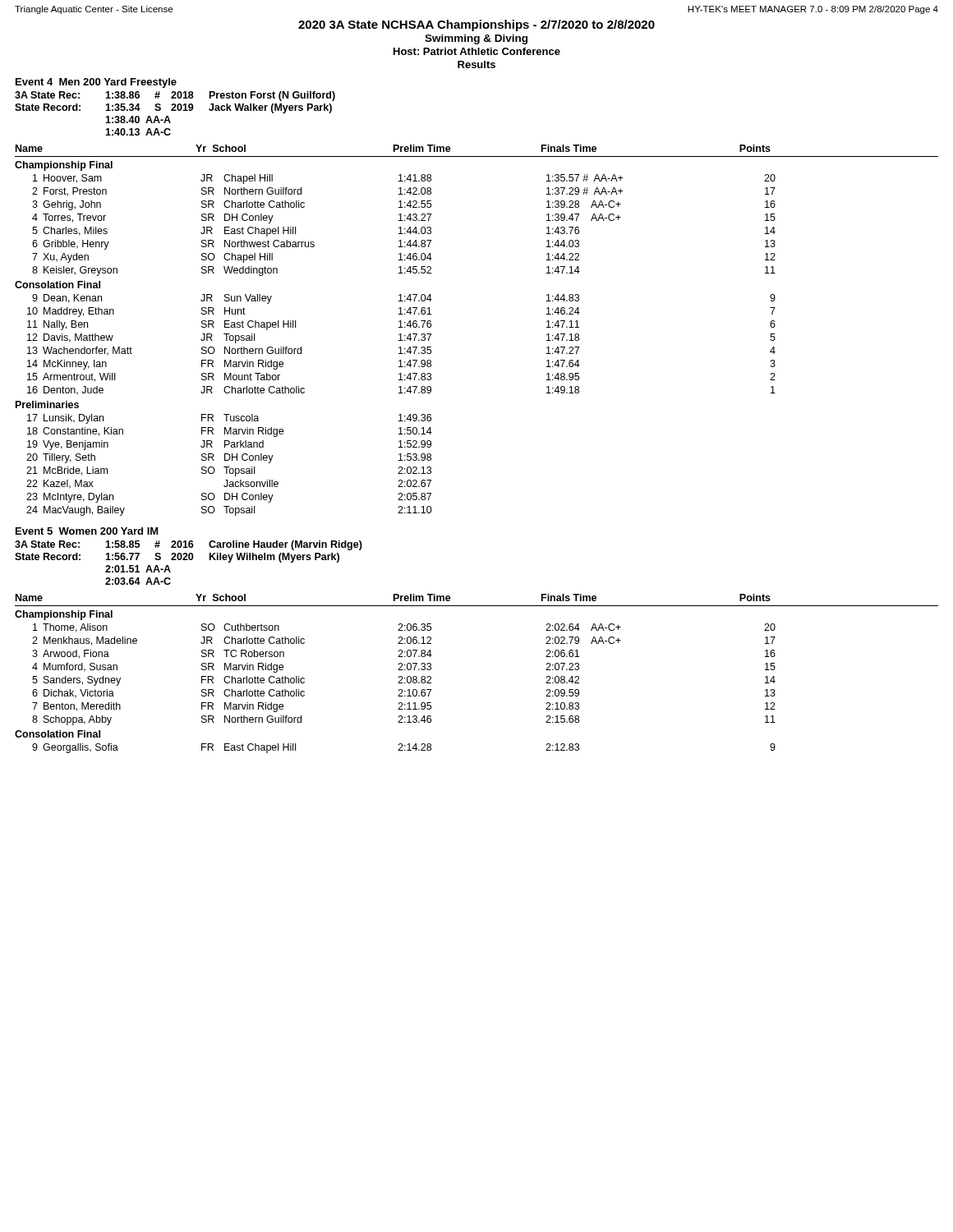
Task: Navigate to the block starting "State Record: 1:35.34 S 2019 Jack Walker (Myers"
Action: (173, 108)
